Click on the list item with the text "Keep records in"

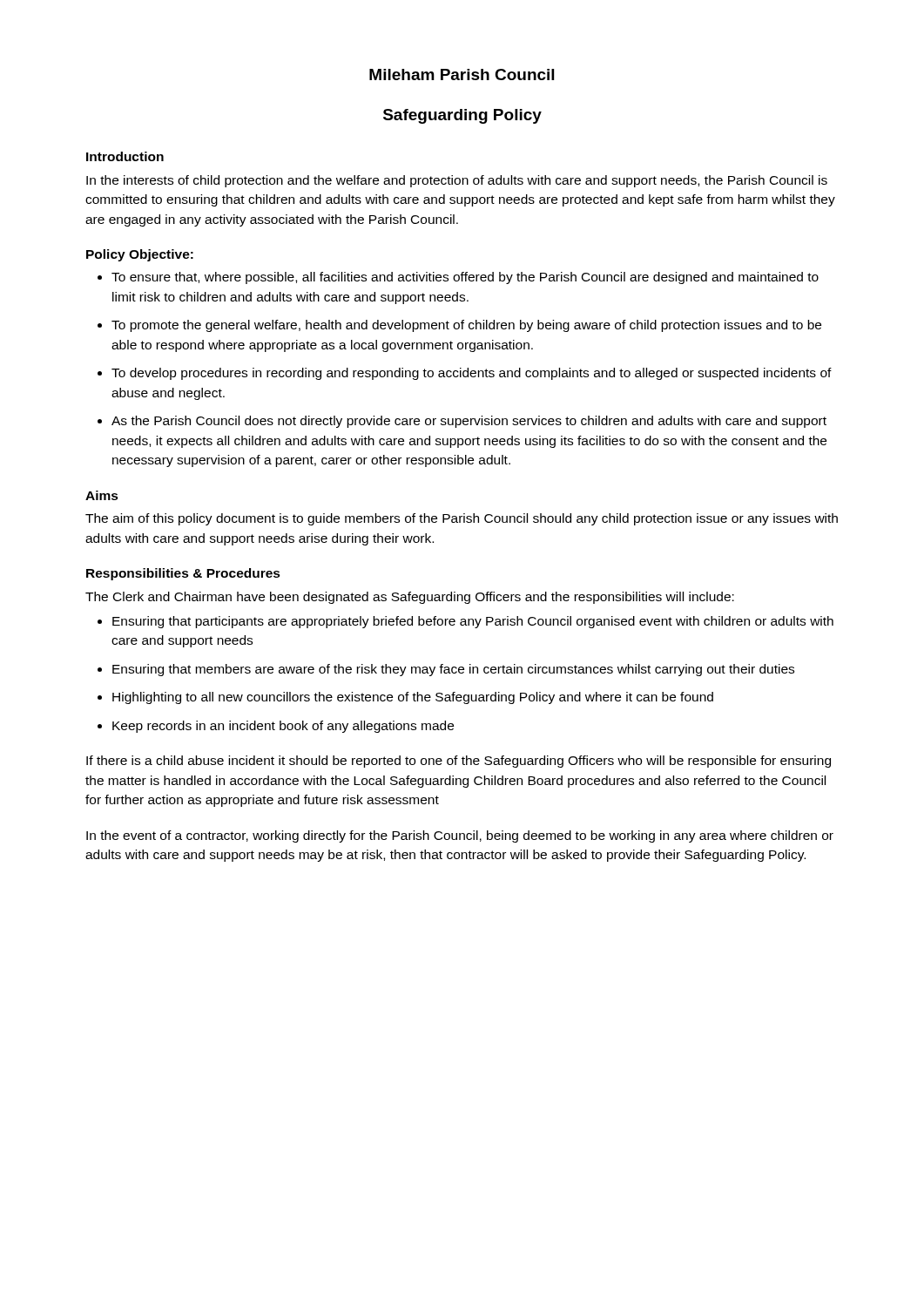pyautogui.click(x=283, y=725)
